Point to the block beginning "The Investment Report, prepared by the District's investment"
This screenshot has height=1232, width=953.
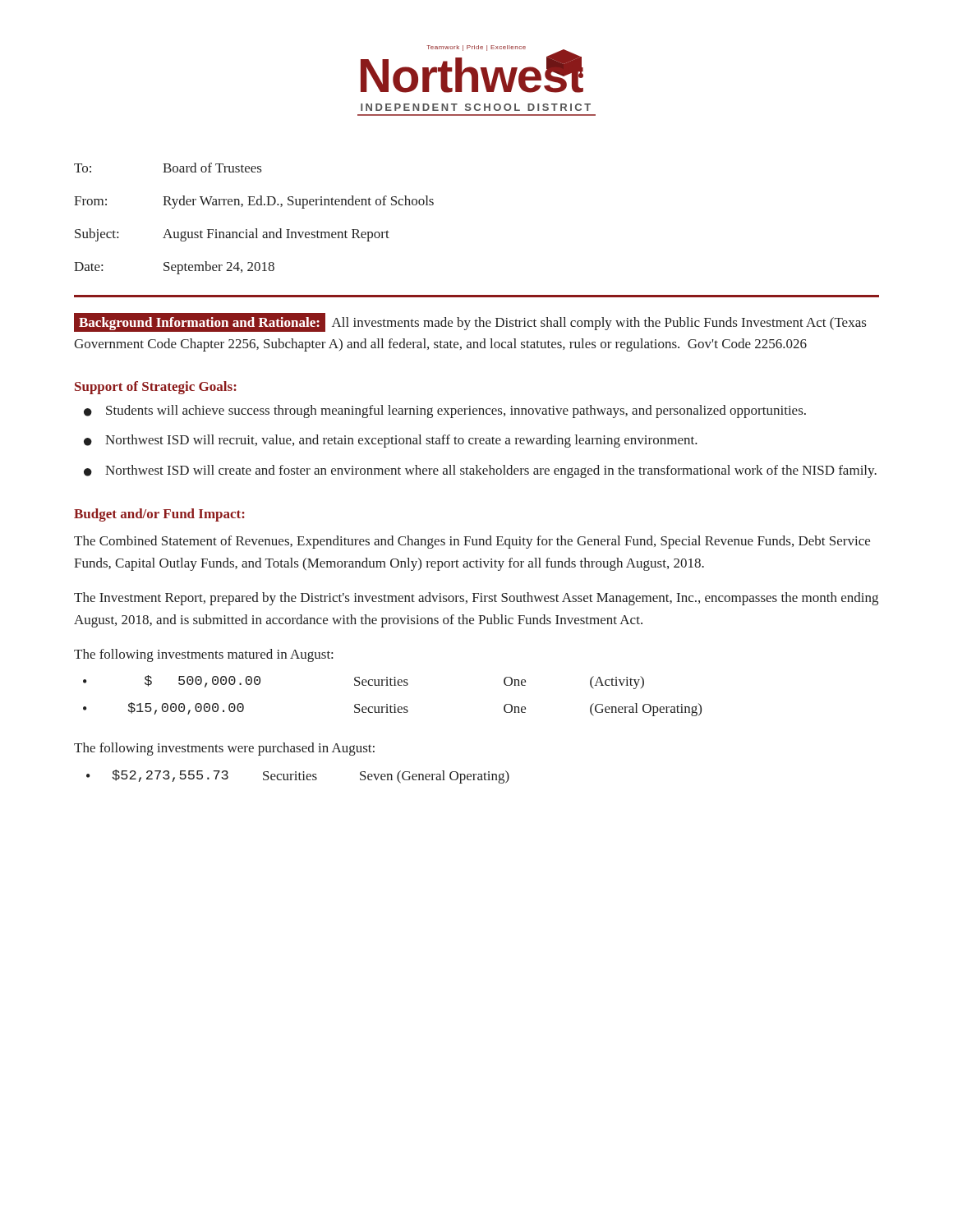point(476,608)
